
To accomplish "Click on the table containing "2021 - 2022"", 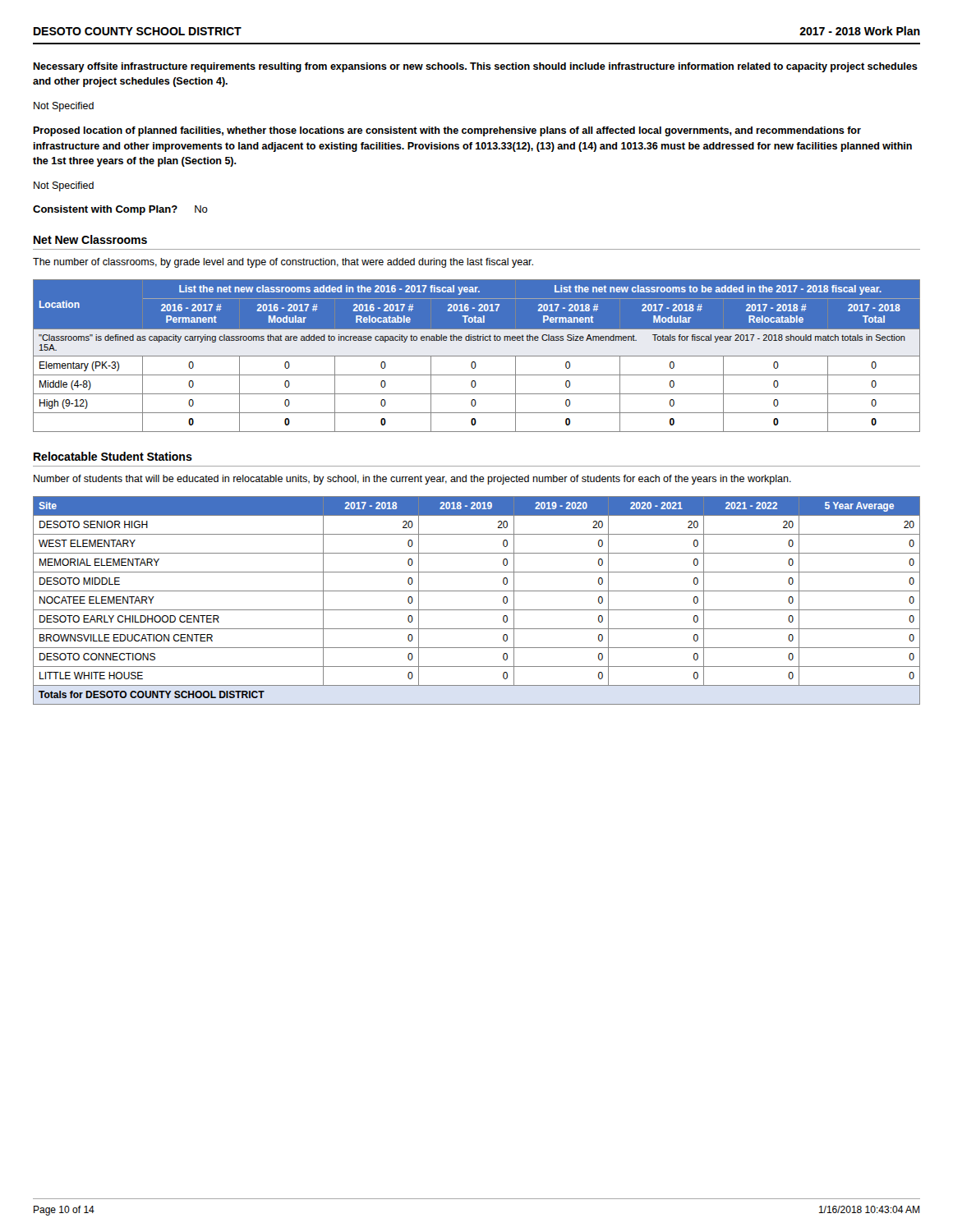I will [476, 601].
